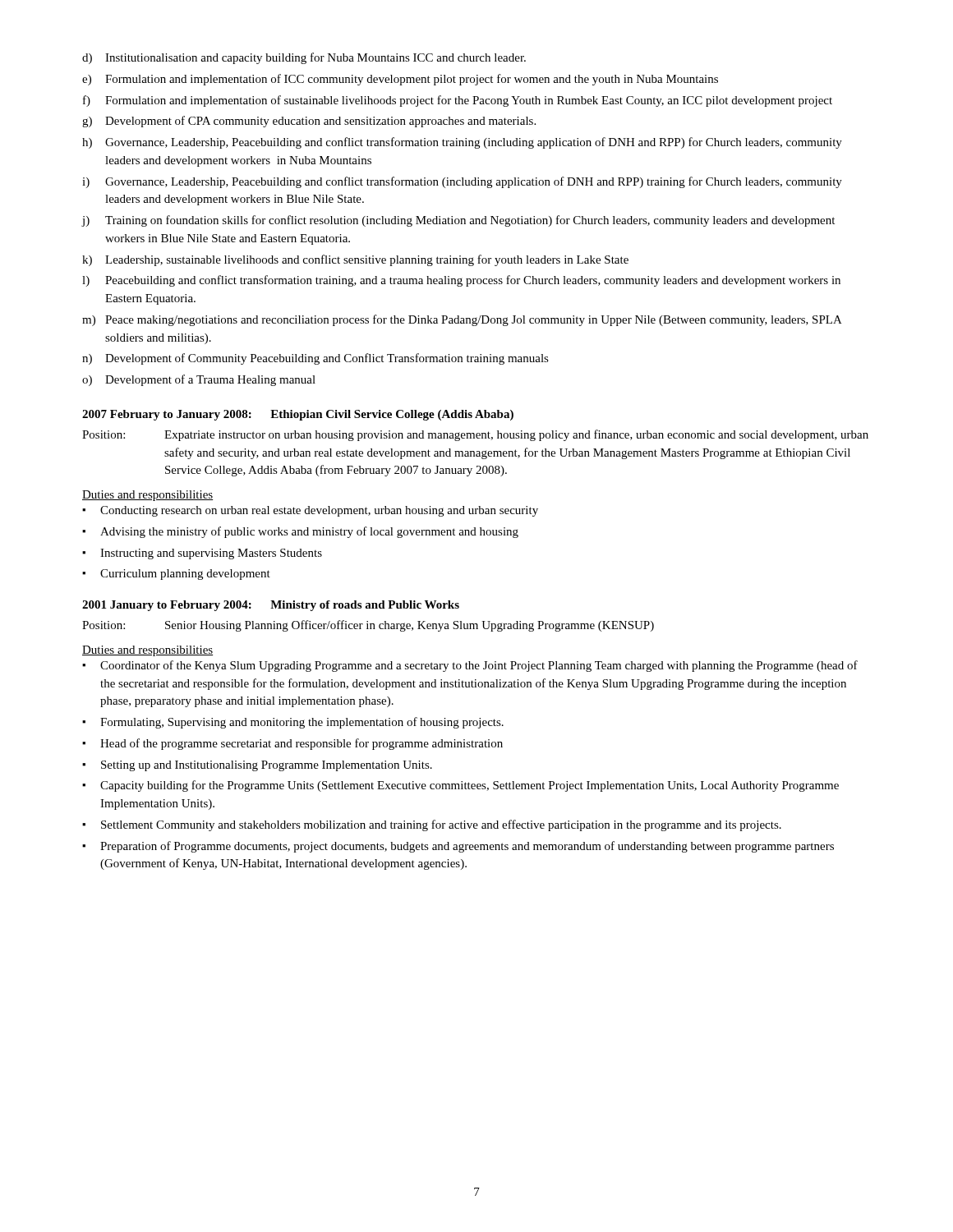The image size is (953, 1232).
Task: Locate the text starting "e) Formulation and implementation of ICC"
Action: [476, 79]
